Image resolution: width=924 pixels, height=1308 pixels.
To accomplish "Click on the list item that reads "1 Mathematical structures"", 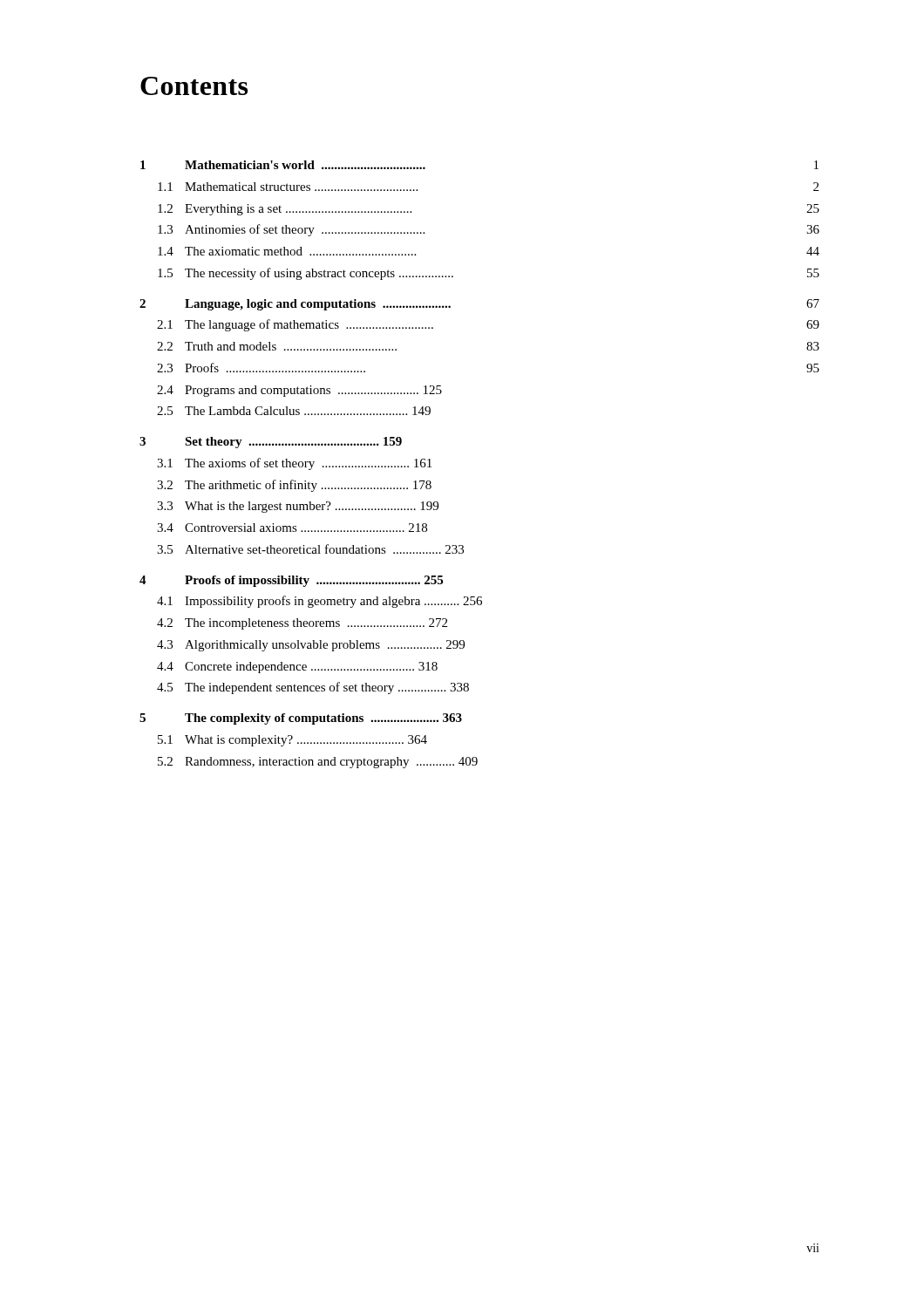I will click(251, 186).
